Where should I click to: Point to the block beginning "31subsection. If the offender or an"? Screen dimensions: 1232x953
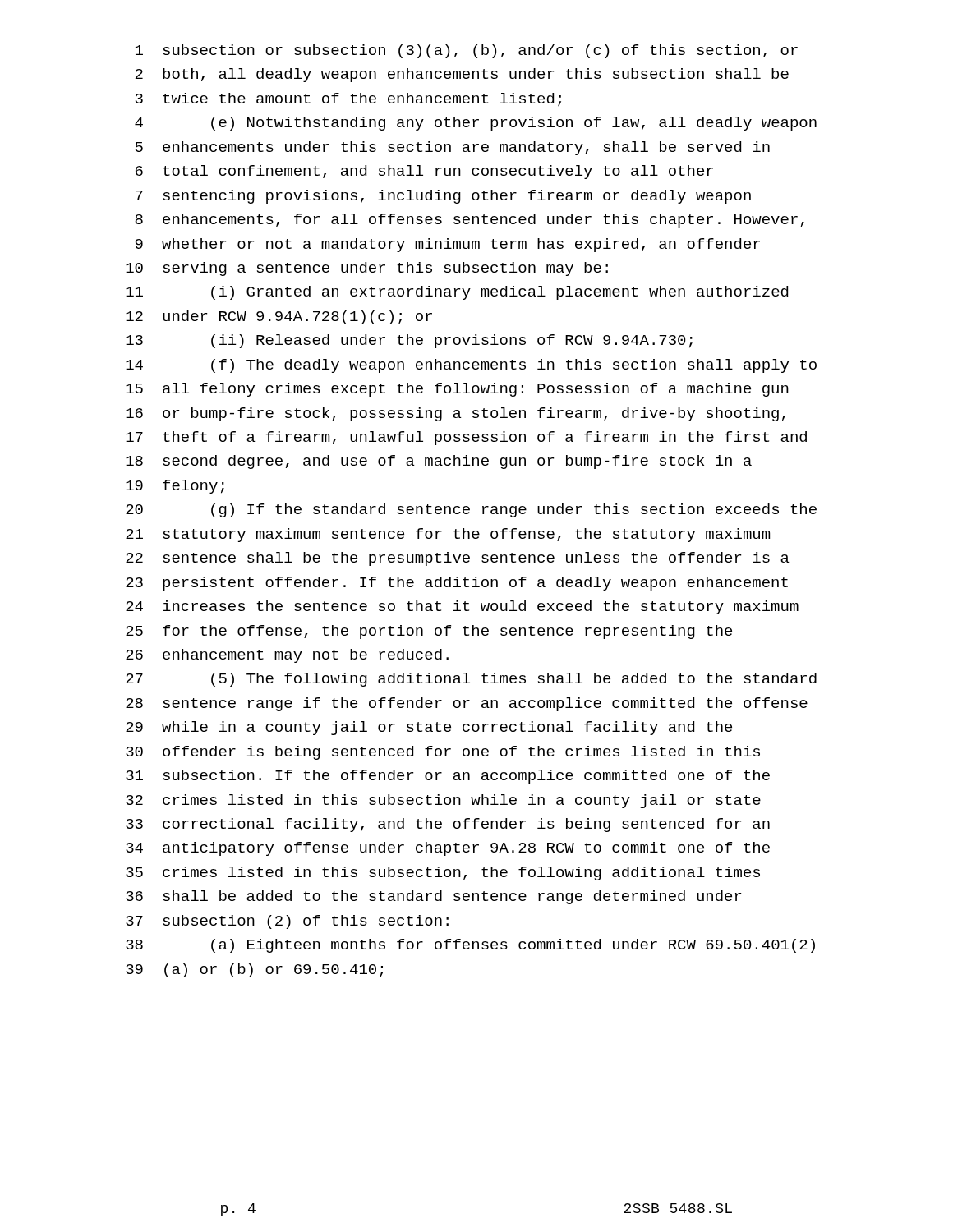tap(493, 777)
